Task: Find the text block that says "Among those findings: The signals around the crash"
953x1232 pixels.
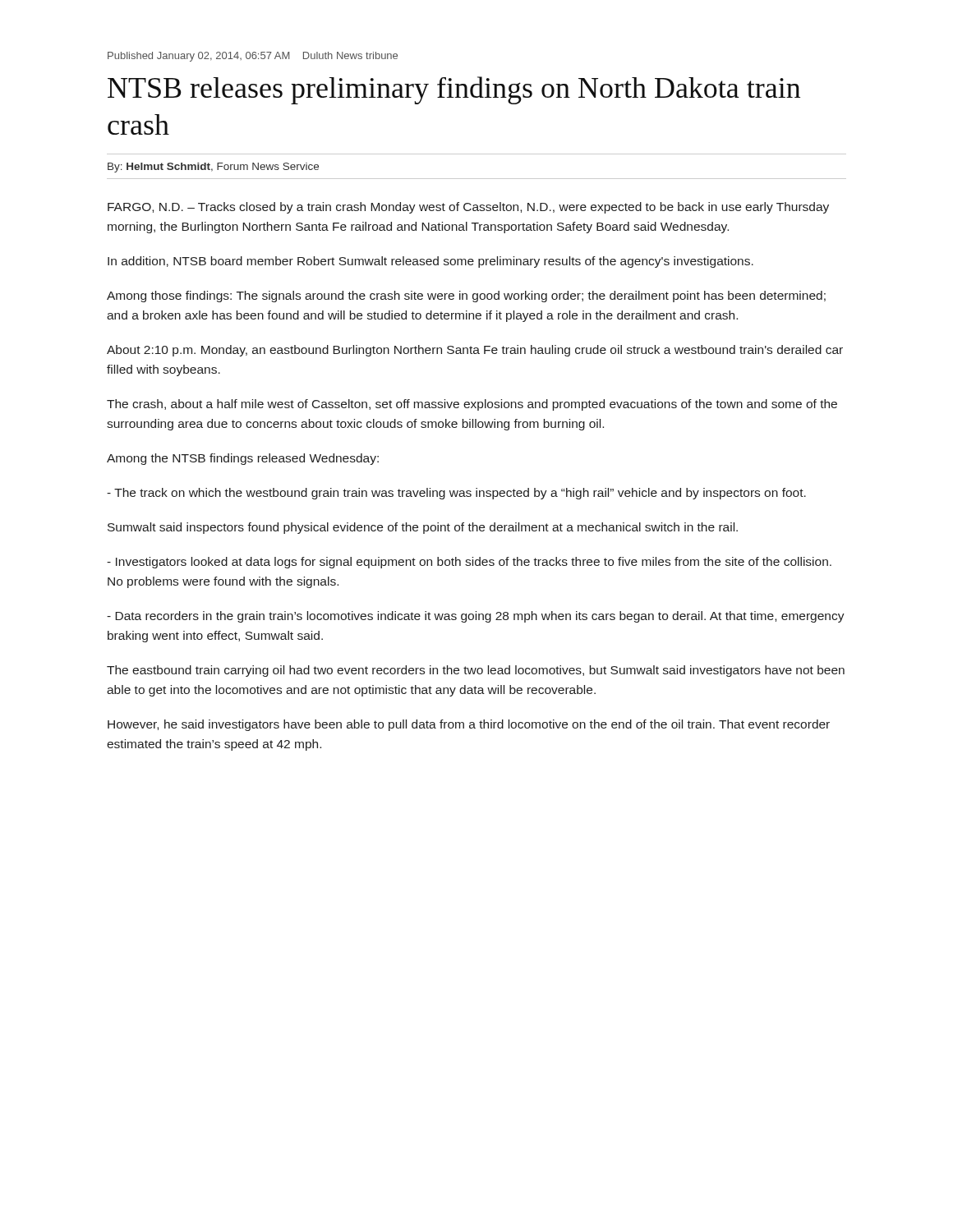Action: click(467, 305)
